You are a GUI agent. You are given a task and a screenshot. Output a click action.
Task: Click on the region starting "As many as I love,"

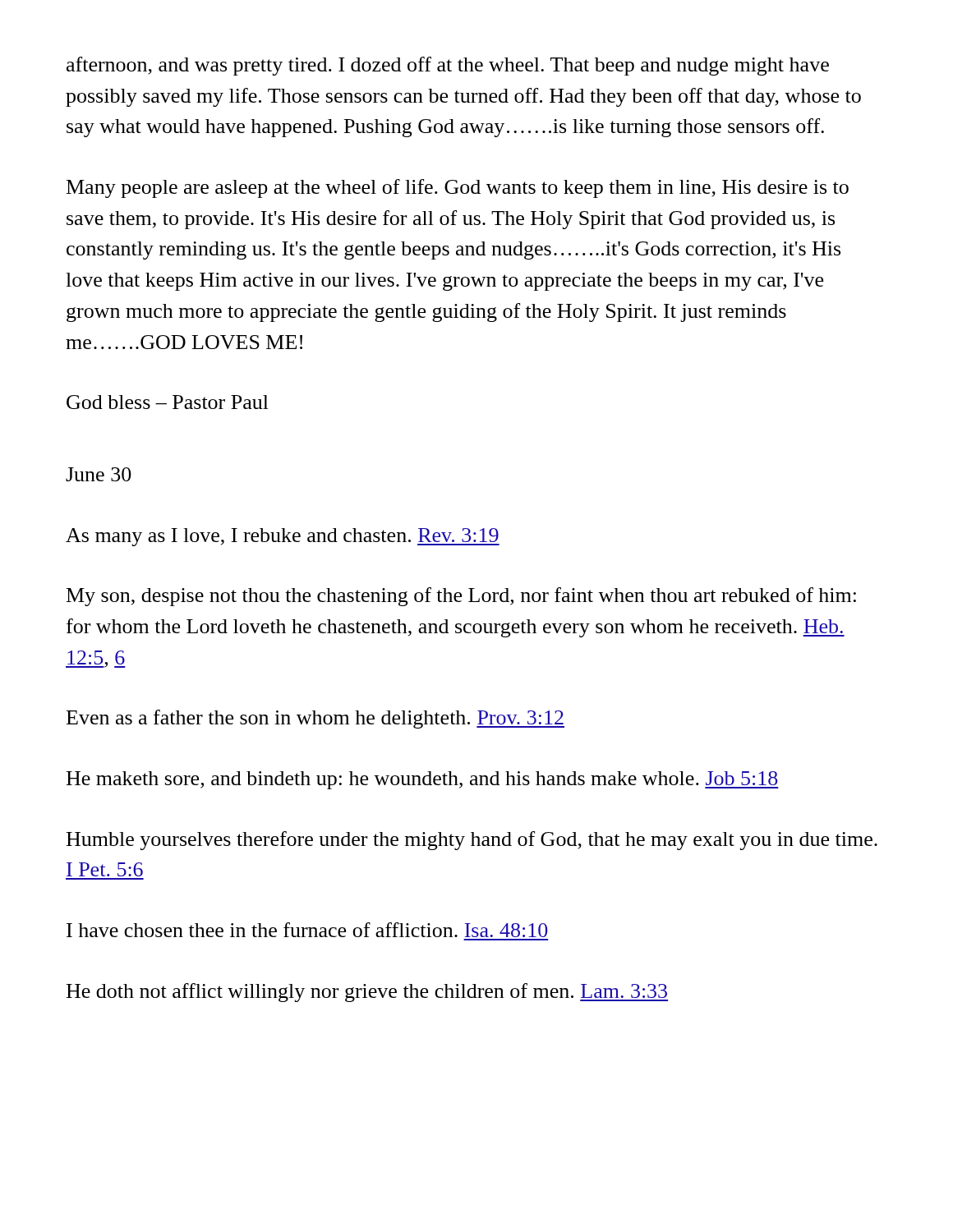[282, 535]
